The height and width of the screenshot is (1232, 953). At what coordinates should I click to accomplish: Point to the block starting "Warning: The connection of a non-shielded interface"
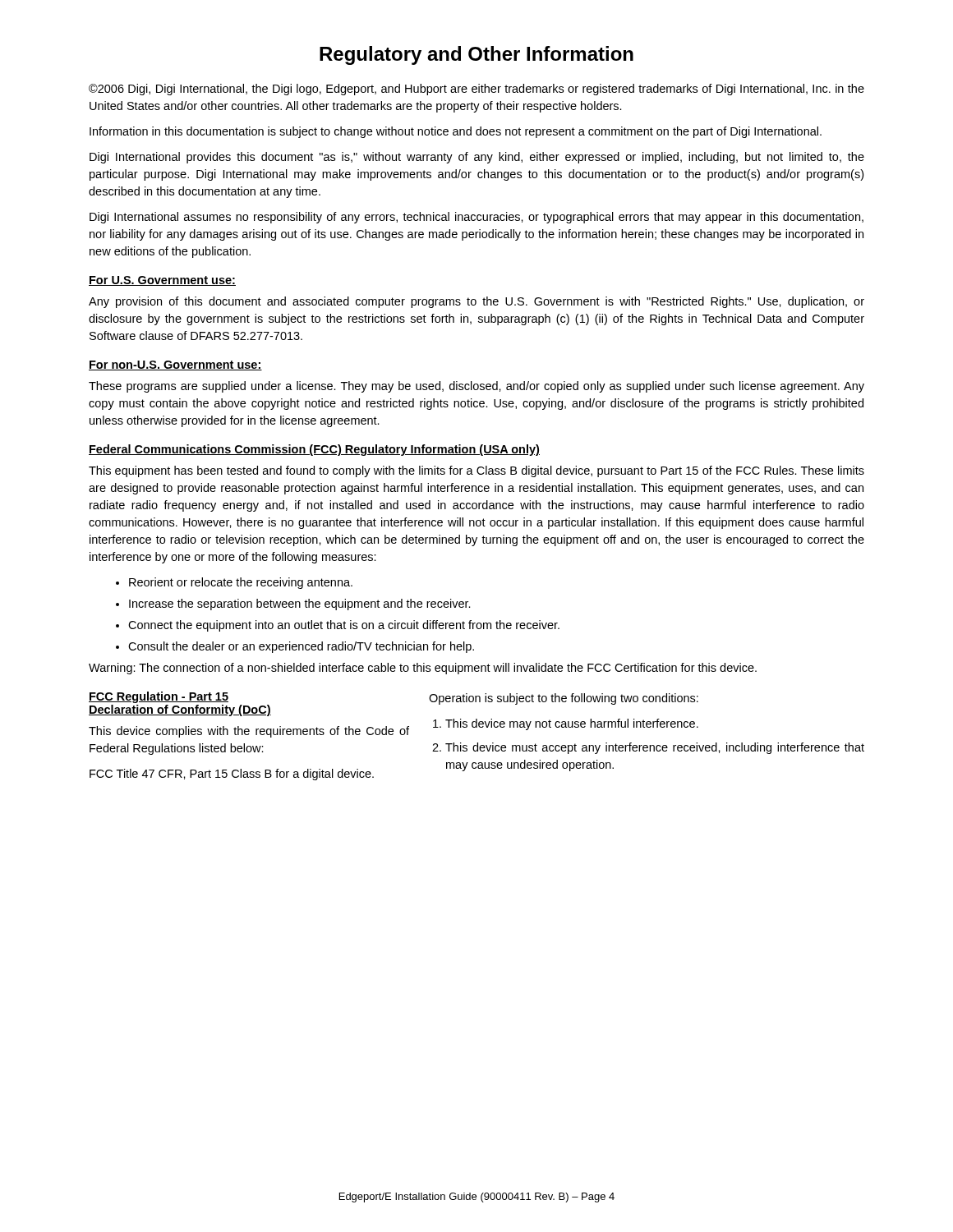click(476, 668)
